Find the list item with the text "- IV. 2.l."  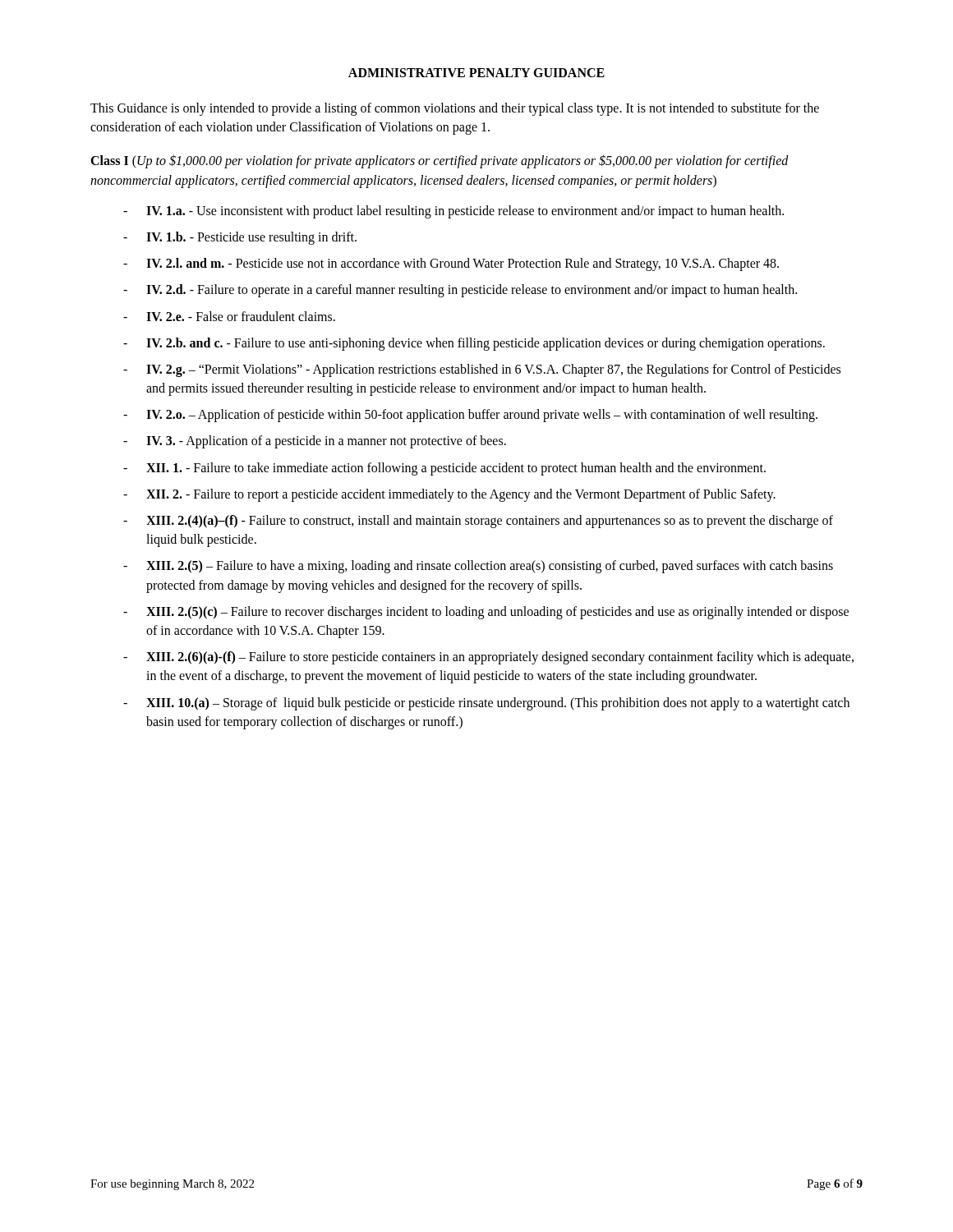493,263
